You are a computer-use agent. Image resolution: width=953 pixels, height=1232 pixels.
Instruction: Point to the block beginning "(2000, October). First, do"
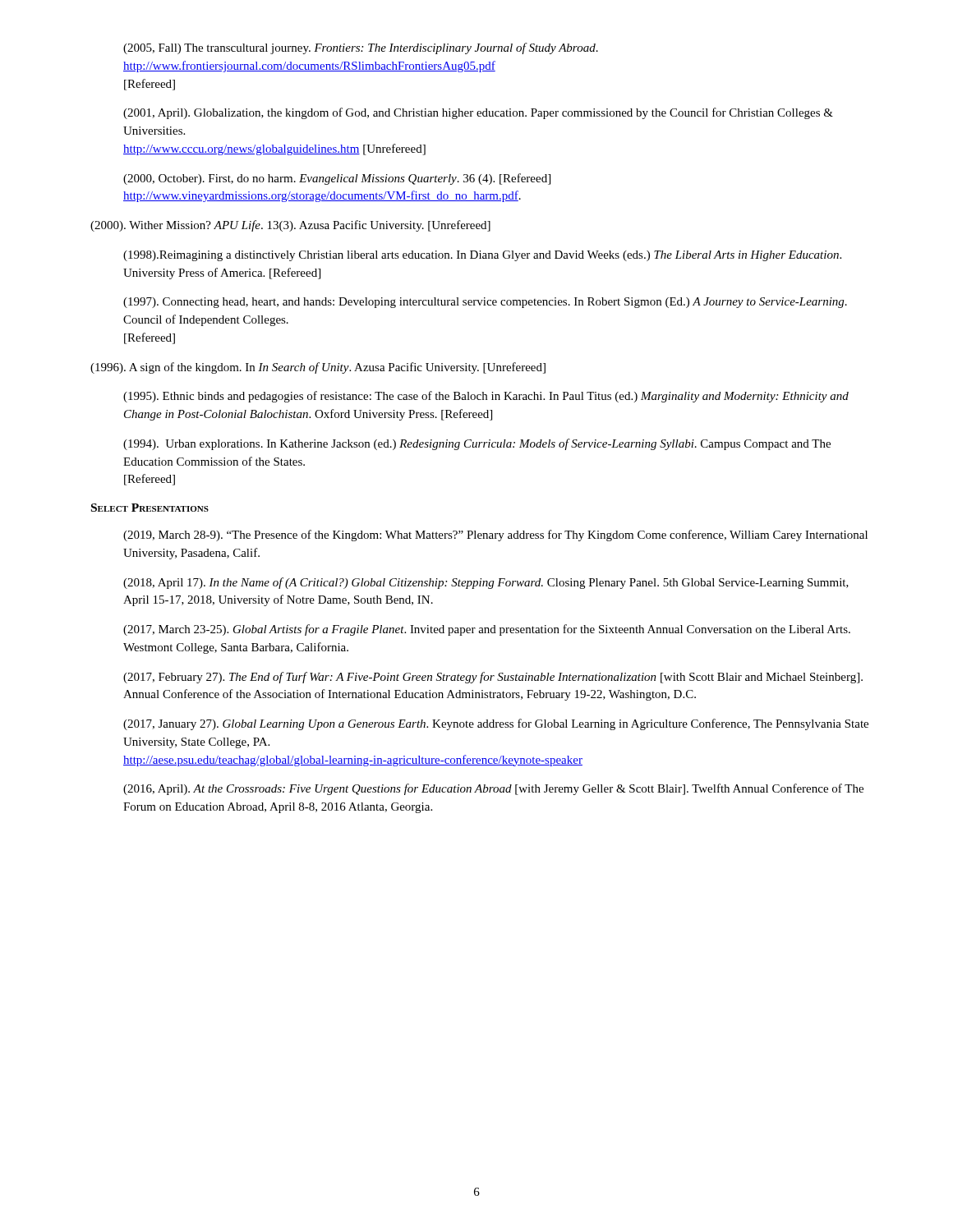click(337, 187)
